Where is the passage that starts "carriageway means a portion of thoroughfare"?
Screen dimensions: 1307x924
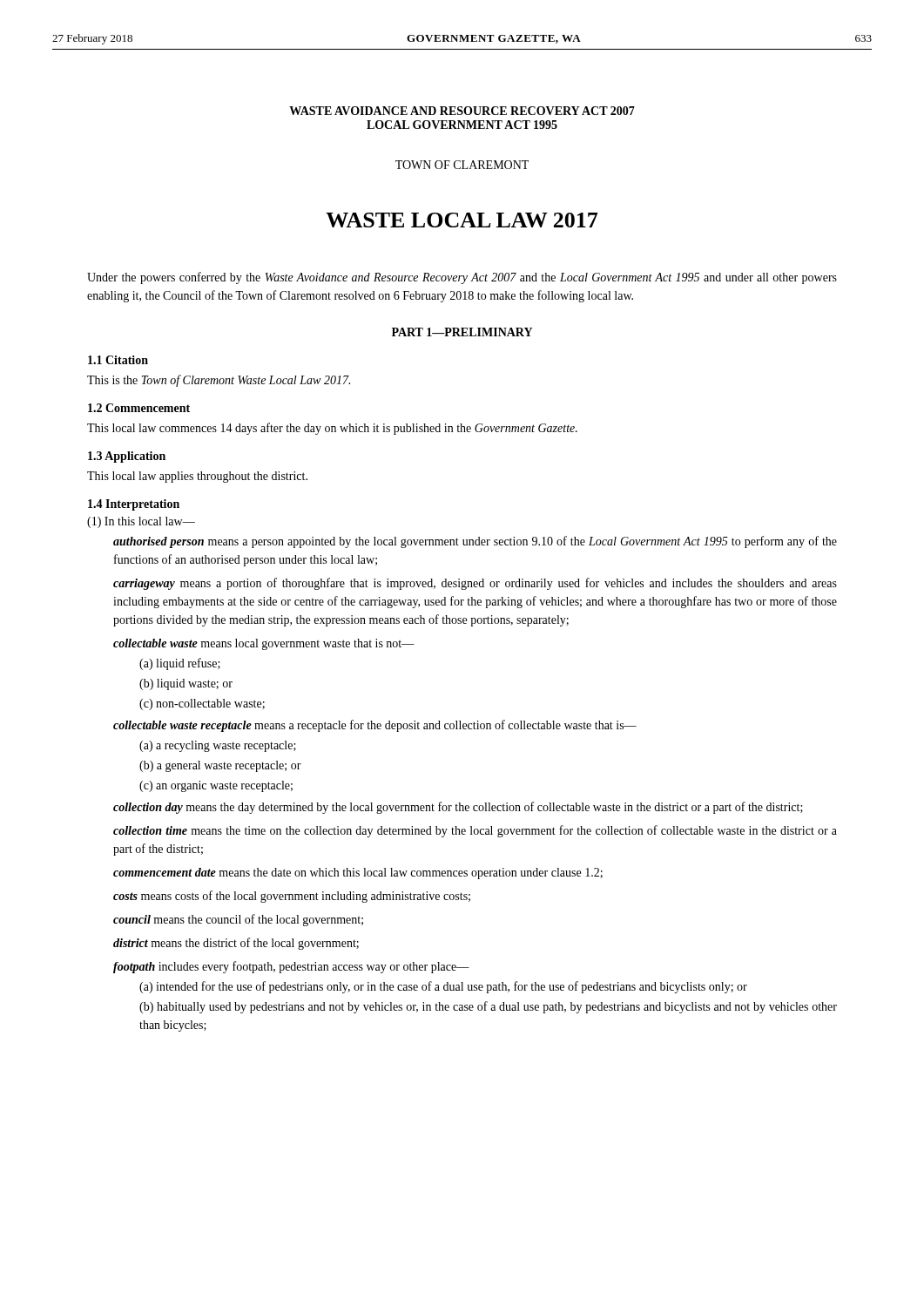[x=475, y=602]
